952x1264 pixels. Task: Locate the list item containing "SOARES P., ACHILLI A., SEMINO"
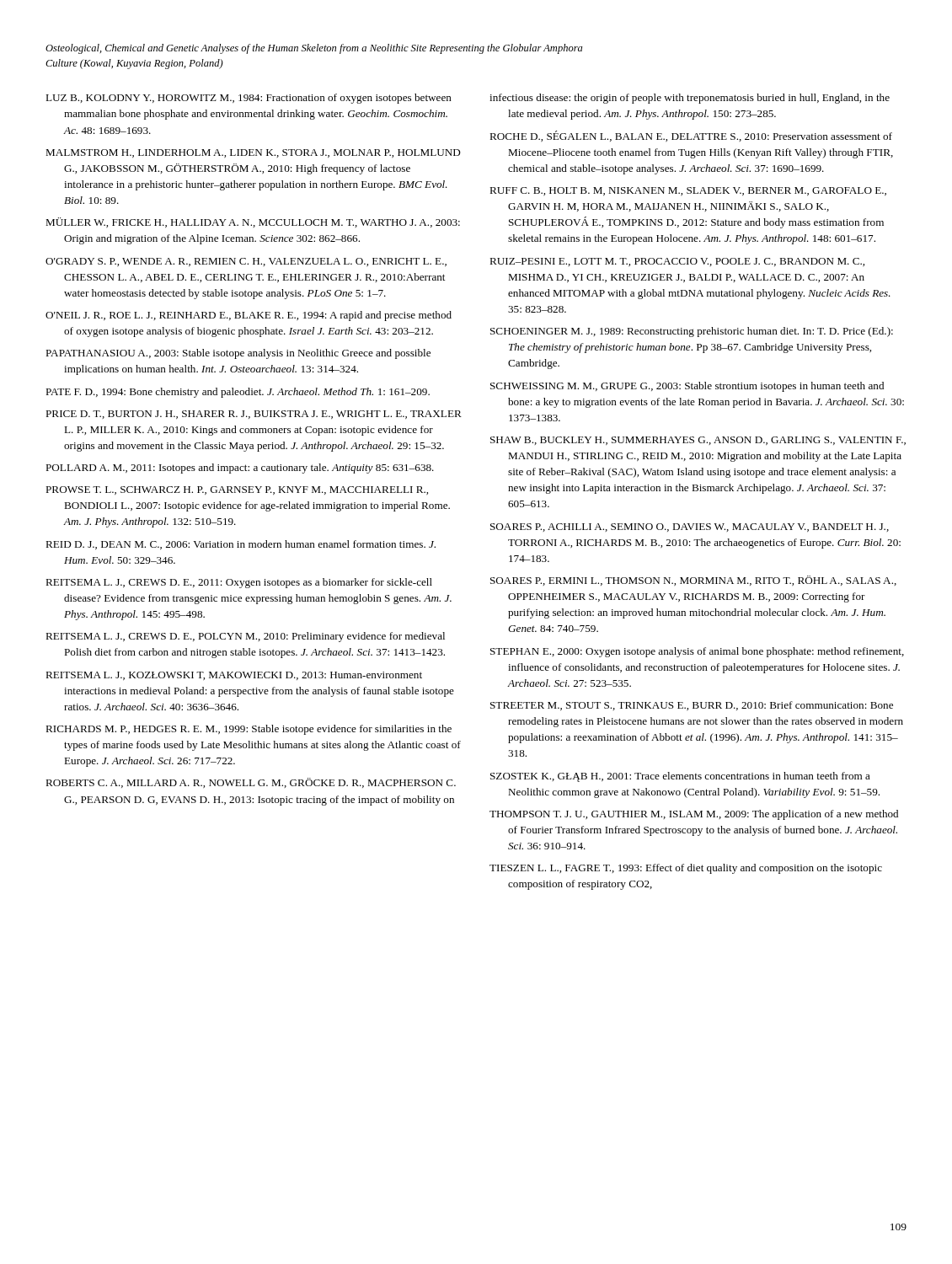click(695, 542)
